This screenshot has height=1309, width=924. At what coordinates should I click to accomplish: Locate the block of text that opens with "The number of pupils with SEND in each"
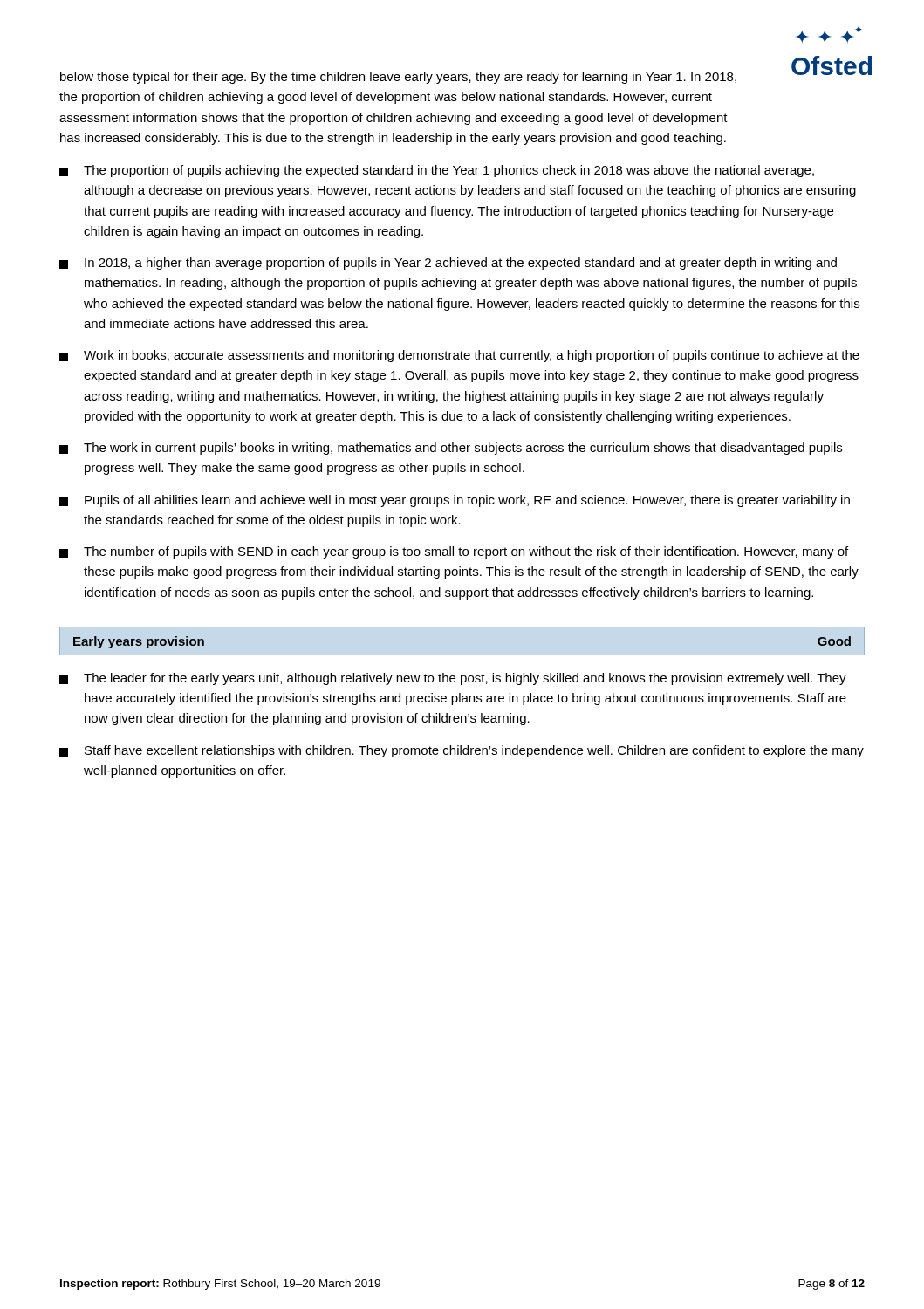click(462, 571)
